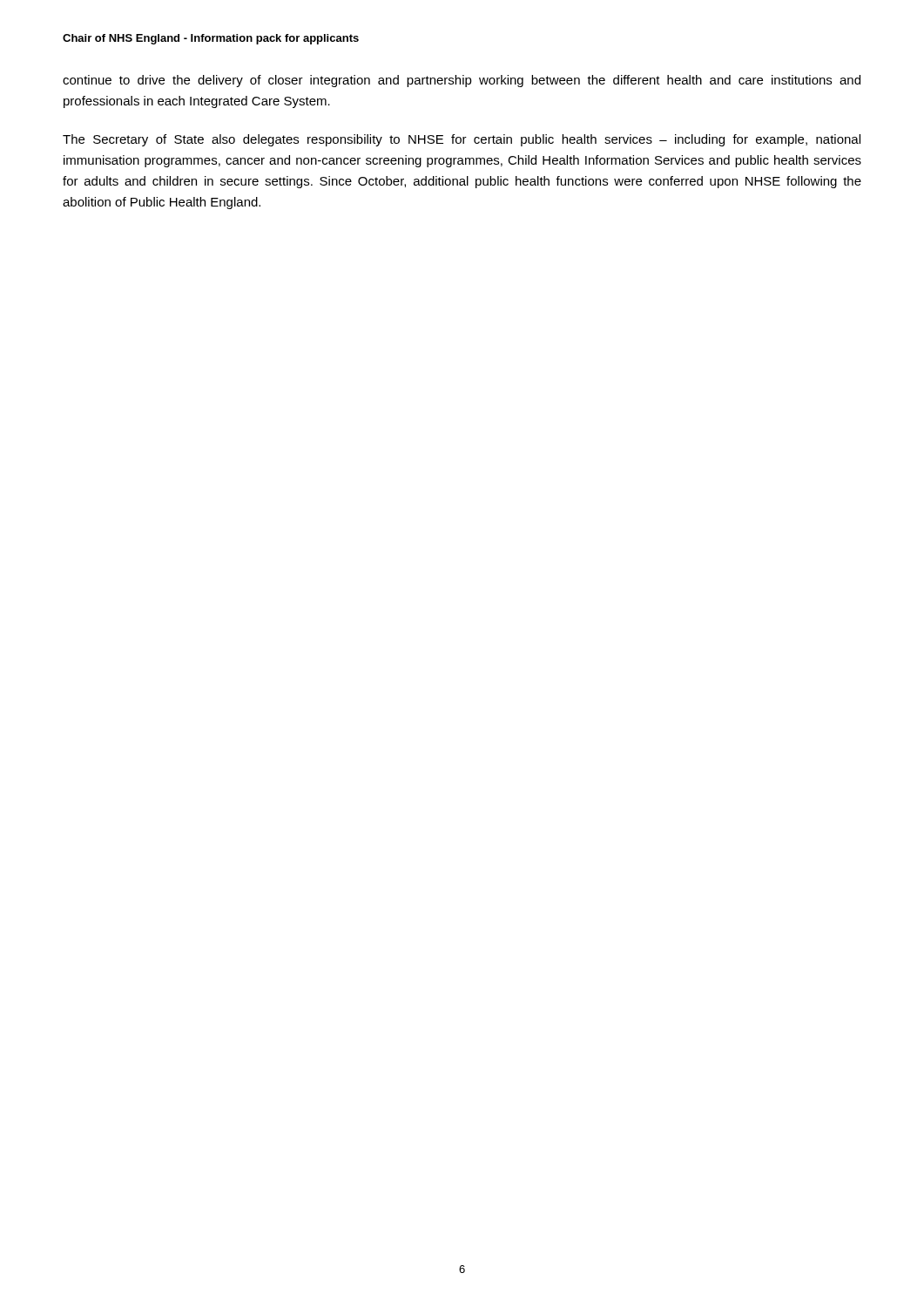Point to the region starting "continue to drive the delivery of closer"
Viewport: 924px width, 1307px height.
462,90
